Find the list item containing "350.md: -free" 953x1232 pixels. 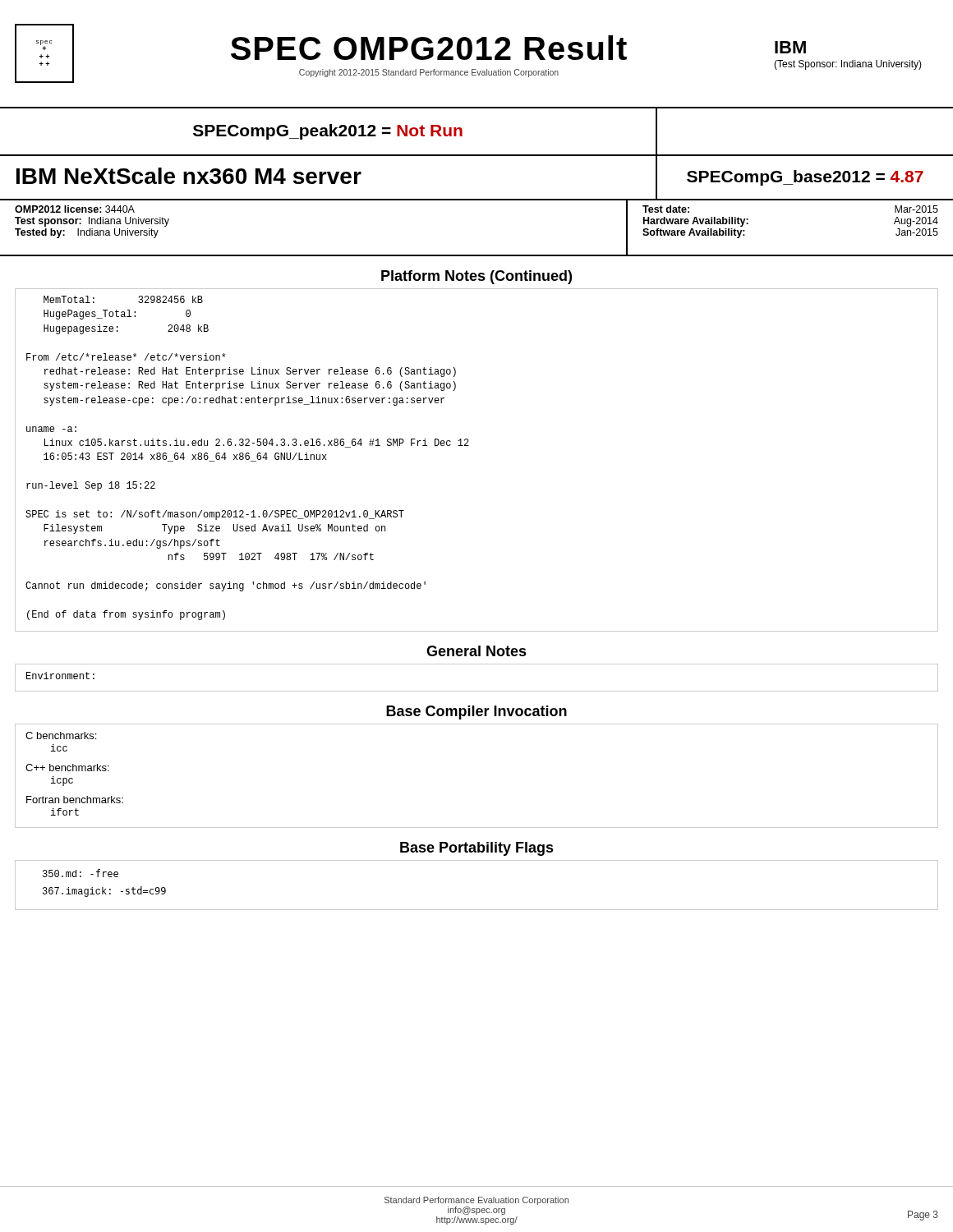tap(80, 874)
